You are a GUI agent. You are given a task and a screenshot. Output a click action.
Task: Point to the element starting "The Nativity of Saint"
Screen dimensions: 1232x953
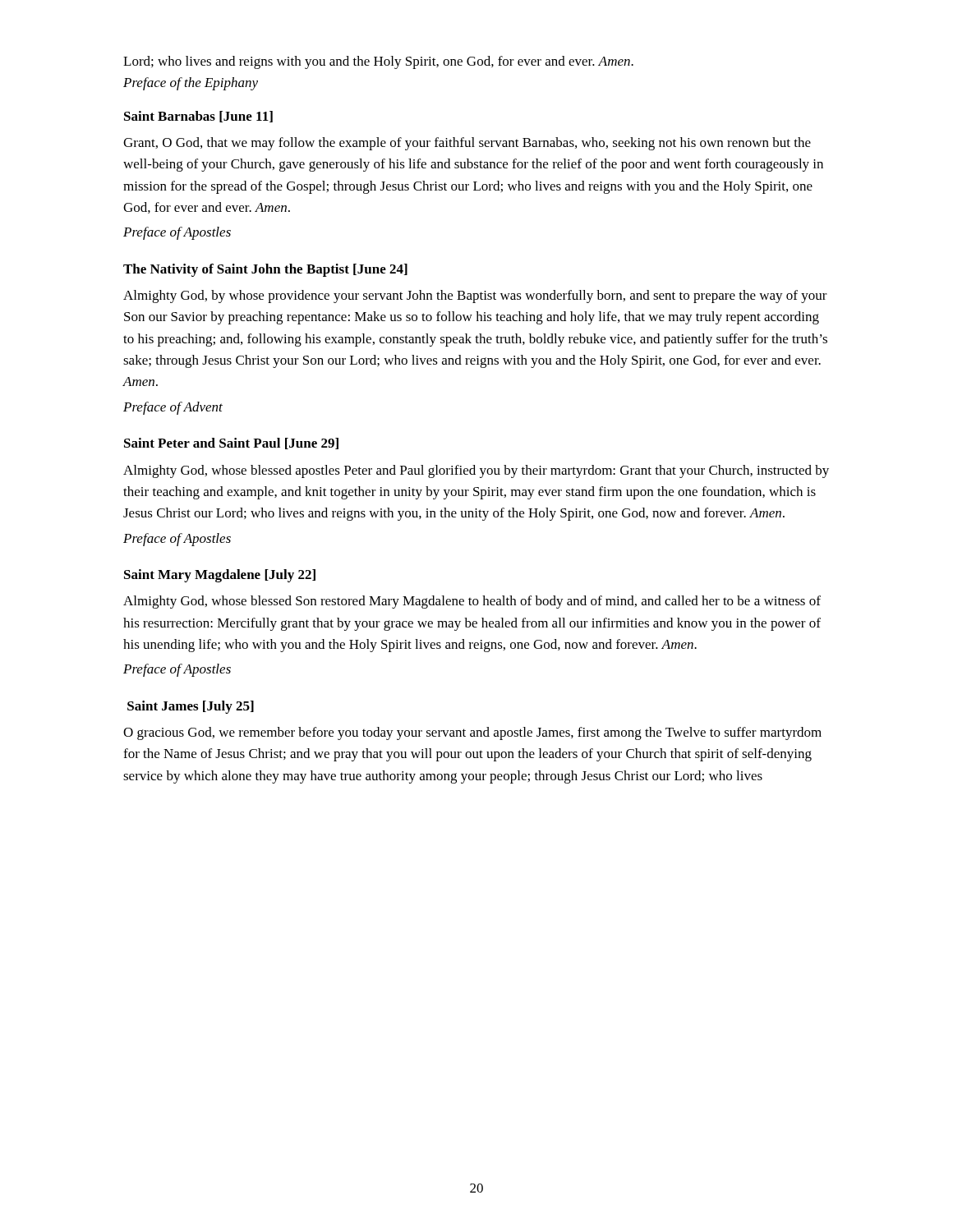coord(266,269)
